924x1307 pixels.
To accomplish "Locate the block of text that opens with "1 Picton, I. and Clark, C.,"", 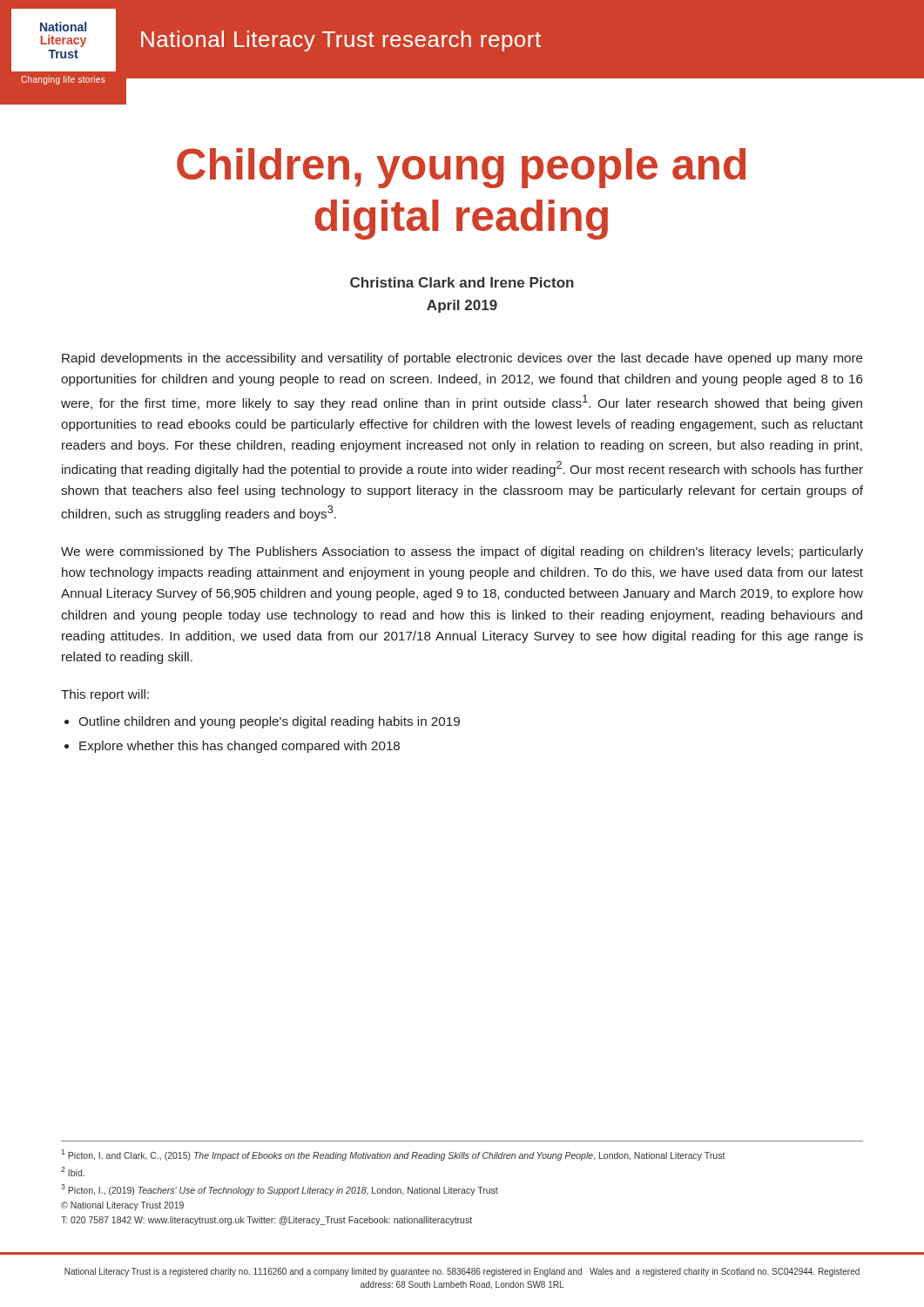I will [393, 1154].
